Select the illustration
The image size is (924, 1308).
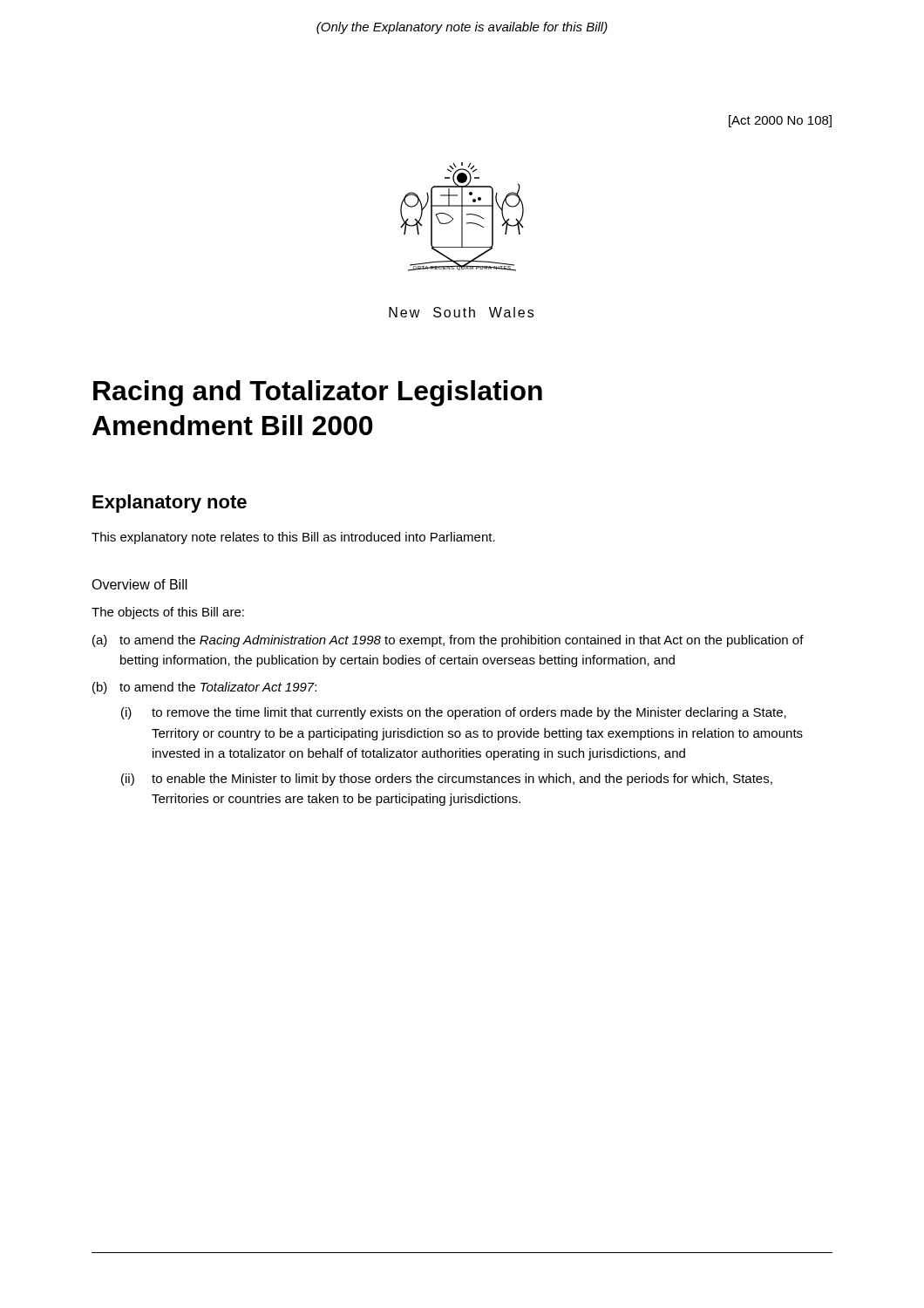click(x=462, y=229)
